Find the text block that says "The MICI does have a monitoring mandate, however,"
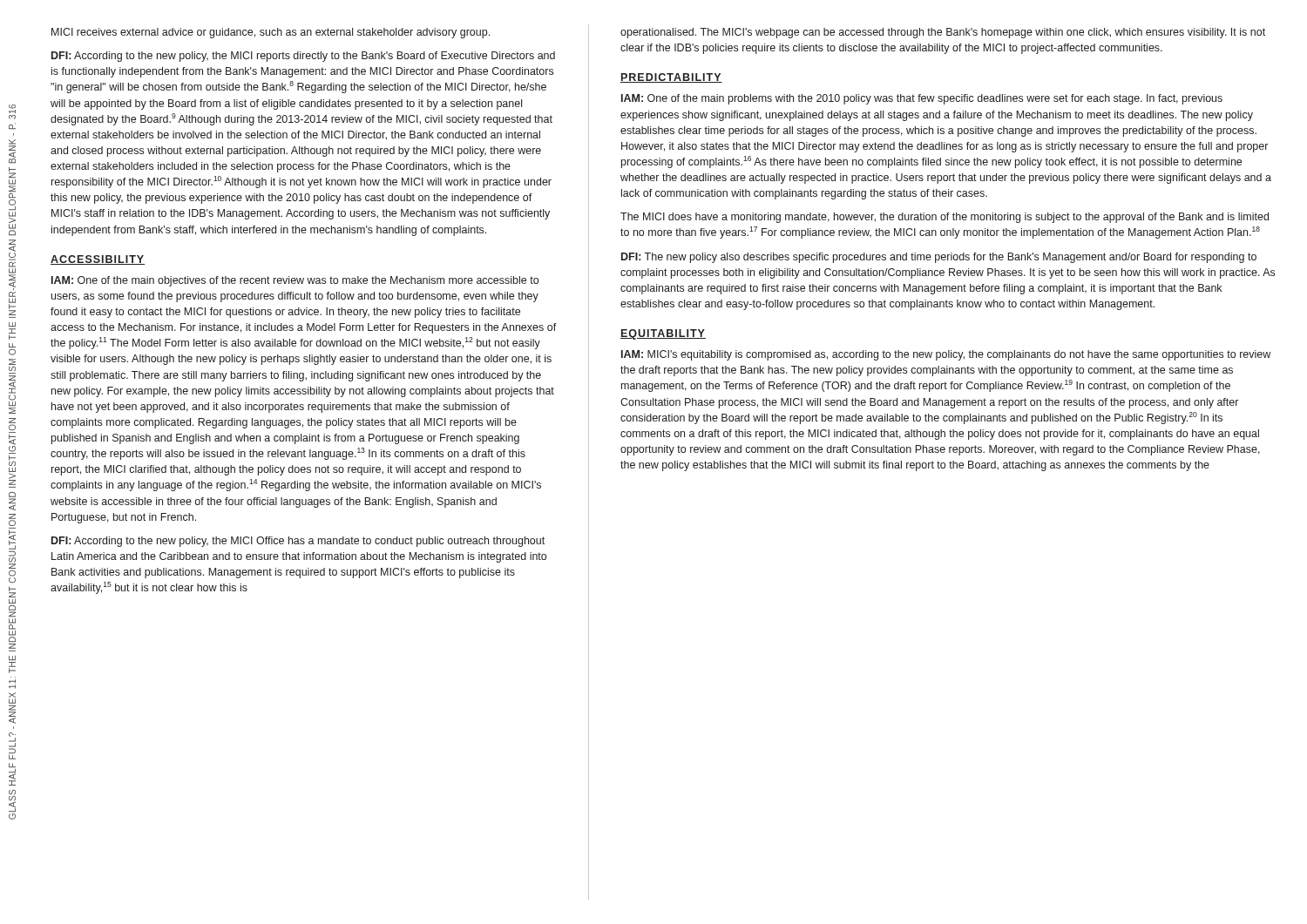 (x=945, y=225)
